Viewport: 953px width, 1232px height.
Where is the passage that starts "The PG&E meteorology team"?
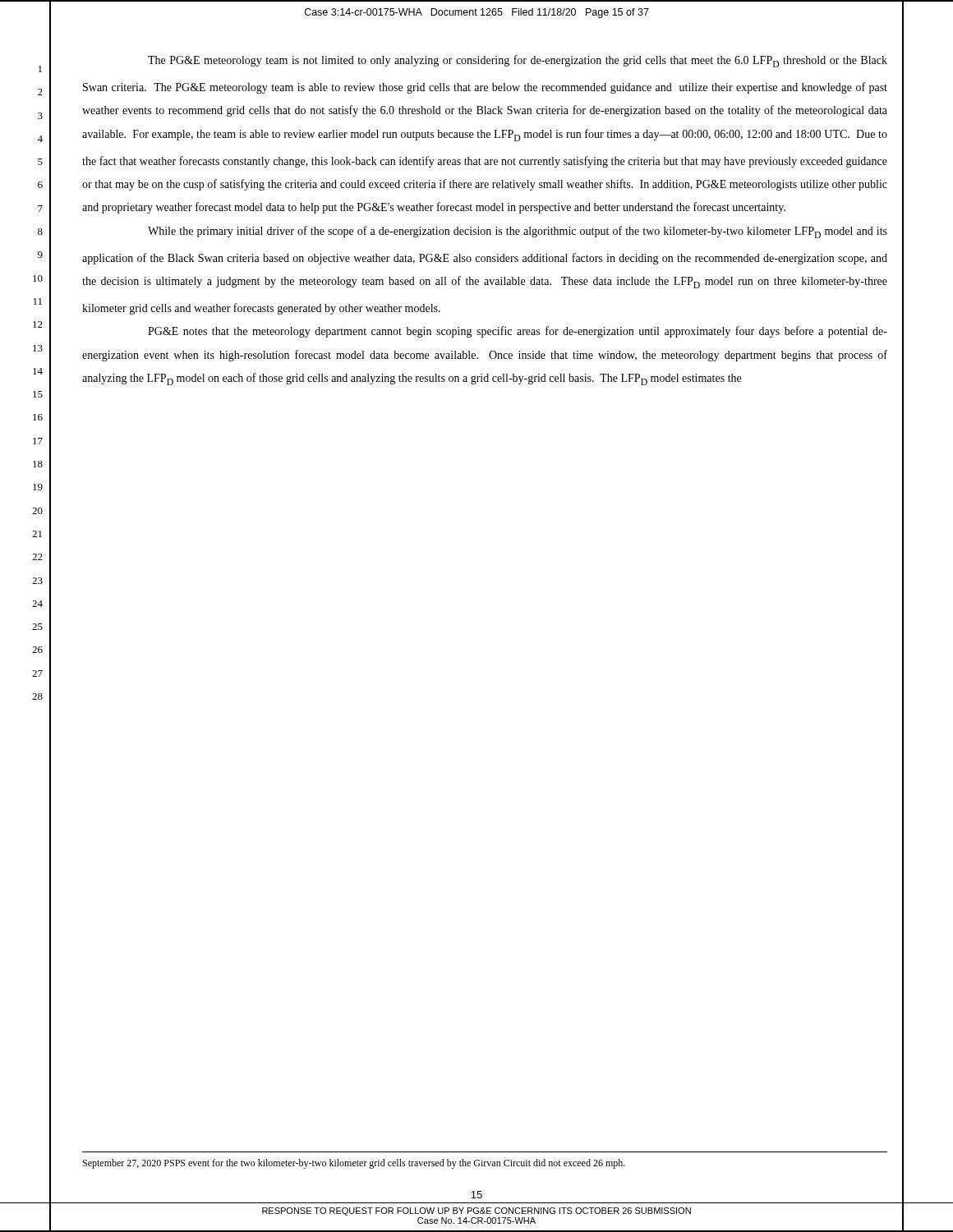click(485, 134)
